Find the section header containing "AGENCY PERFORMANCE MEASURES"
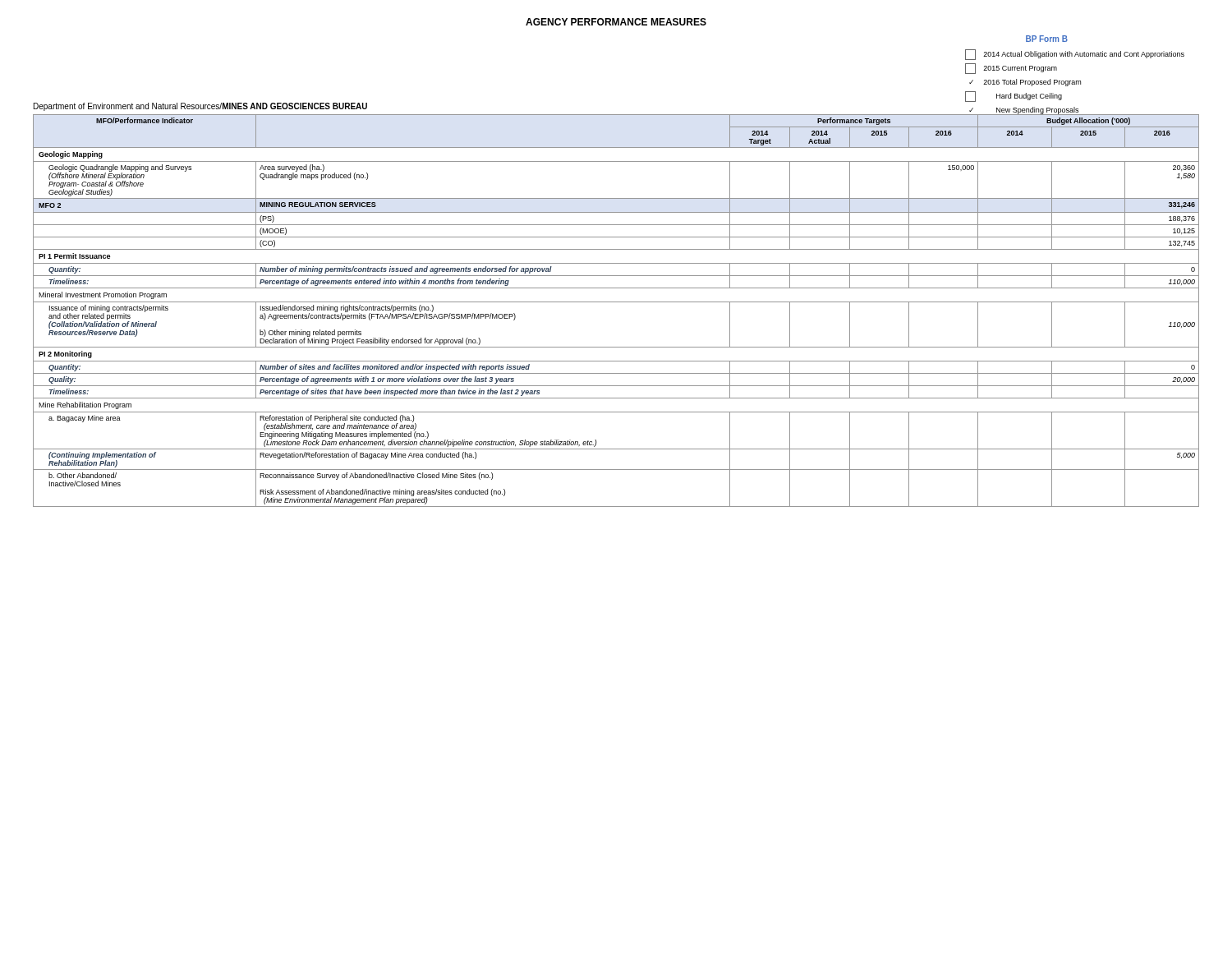 (616, 22)
